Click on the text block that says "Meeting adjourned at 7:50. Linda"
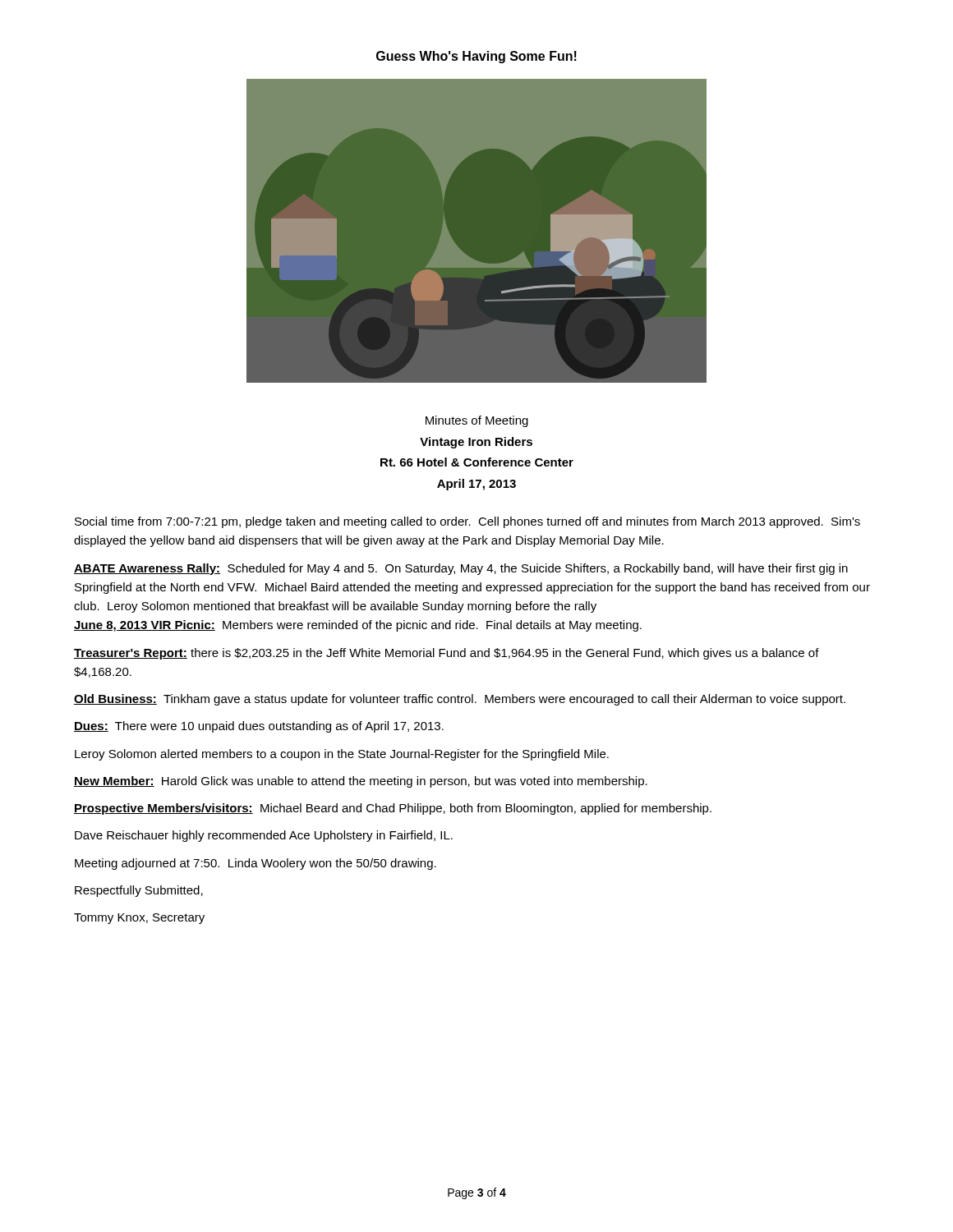Screen dimensions: 1232x953 click(x=255, y=862)
